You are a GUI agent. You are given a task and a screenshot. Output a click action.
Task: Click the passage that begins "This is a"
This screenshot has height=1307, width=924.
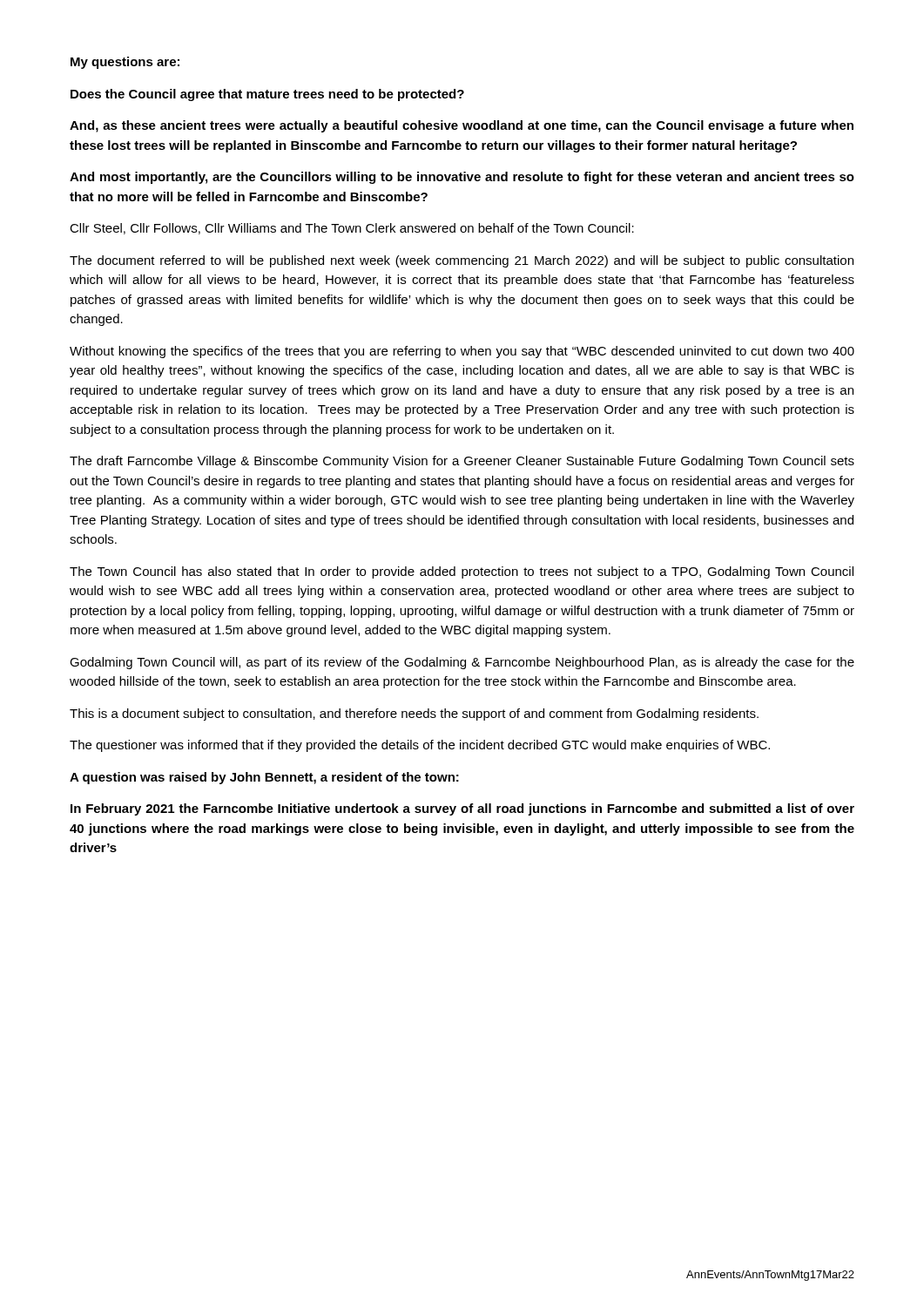pyautogui.click(x=415, y=713)
